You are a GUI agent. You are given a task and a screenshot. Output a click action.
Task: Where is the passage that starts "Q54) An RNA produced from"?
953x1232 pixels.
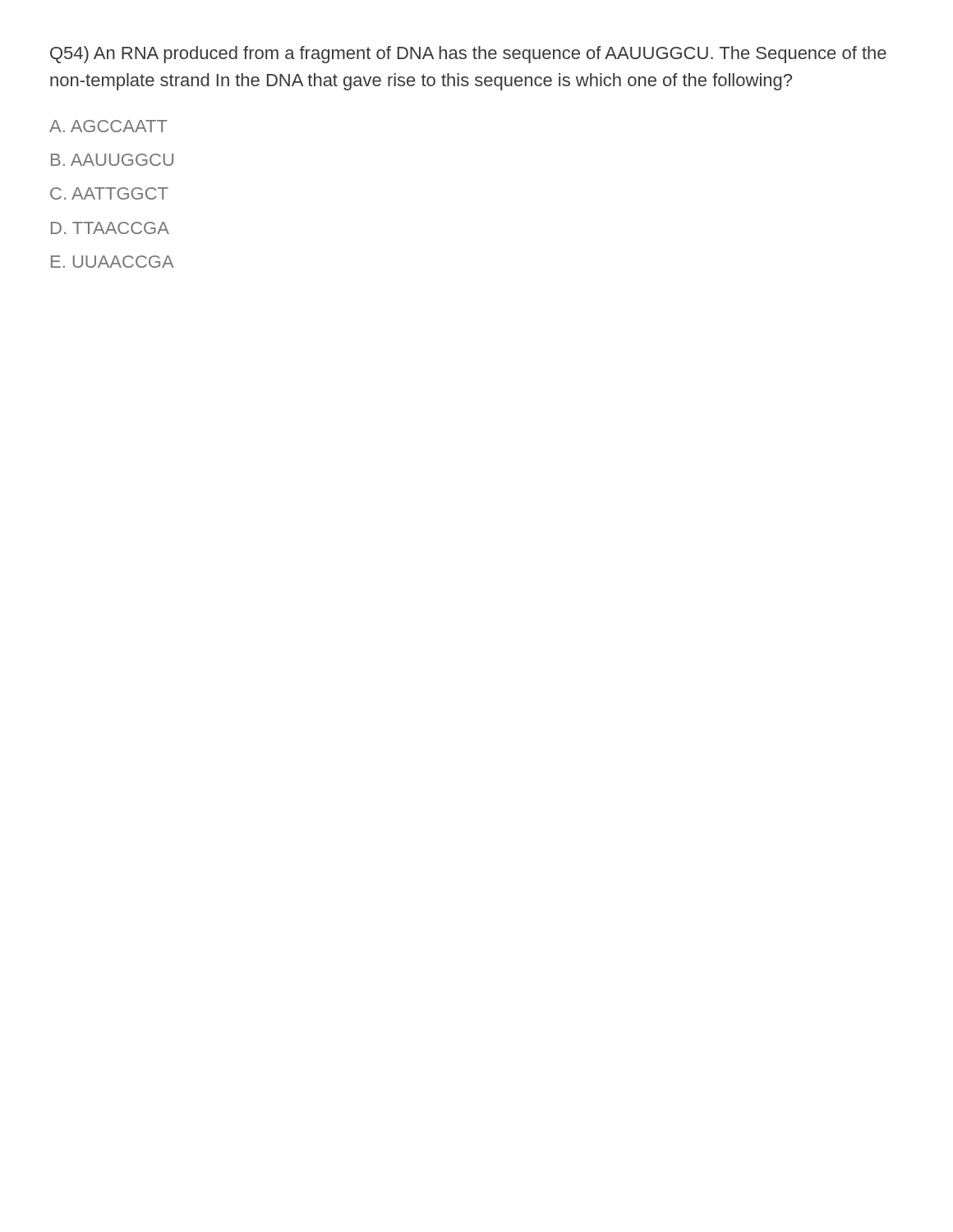[468, 67]
